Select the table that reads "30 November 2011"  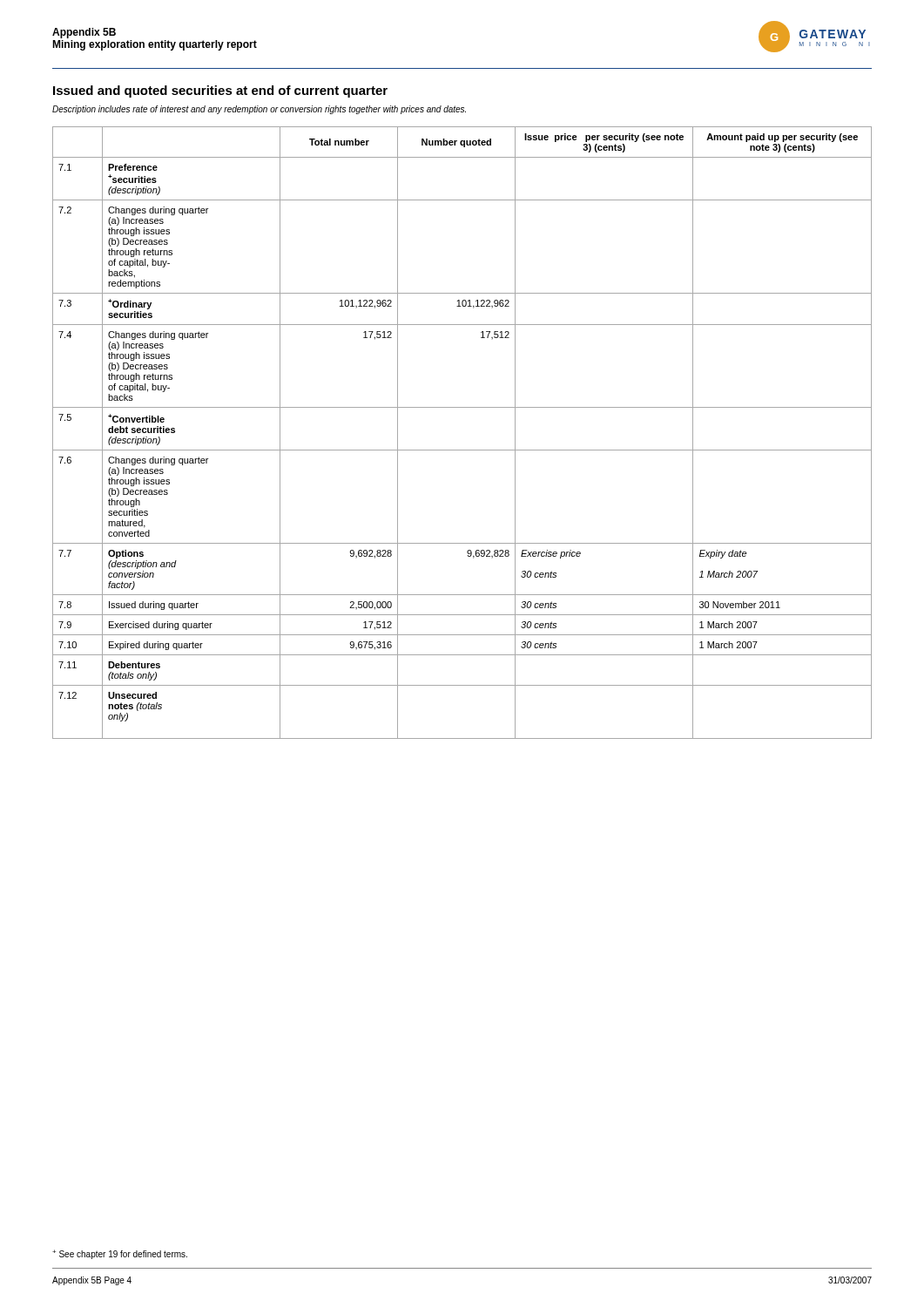click(x=462, y=433)
